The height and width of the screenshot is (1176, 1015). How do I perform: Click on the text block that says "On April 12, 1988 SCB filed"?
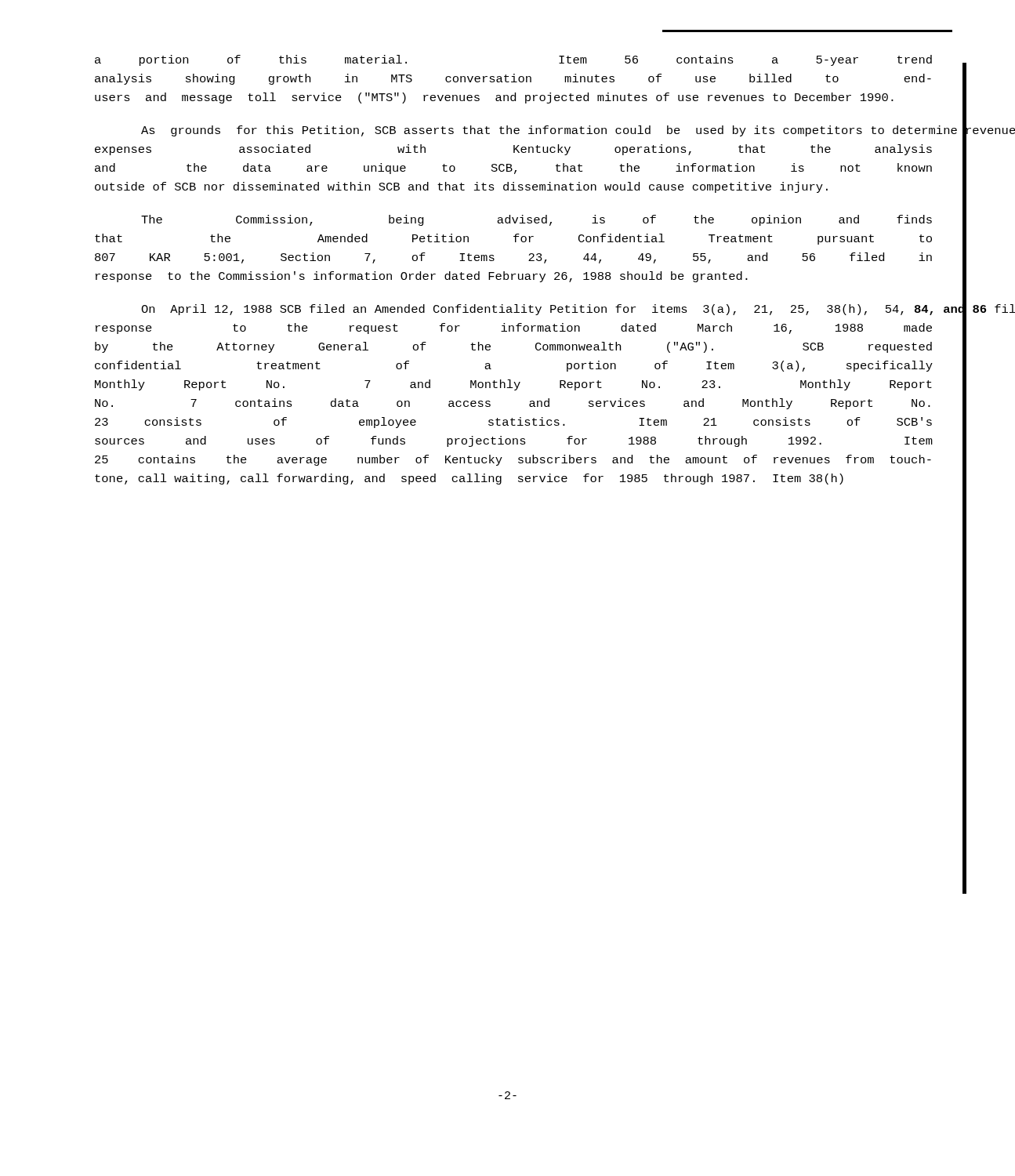point(513,394)
